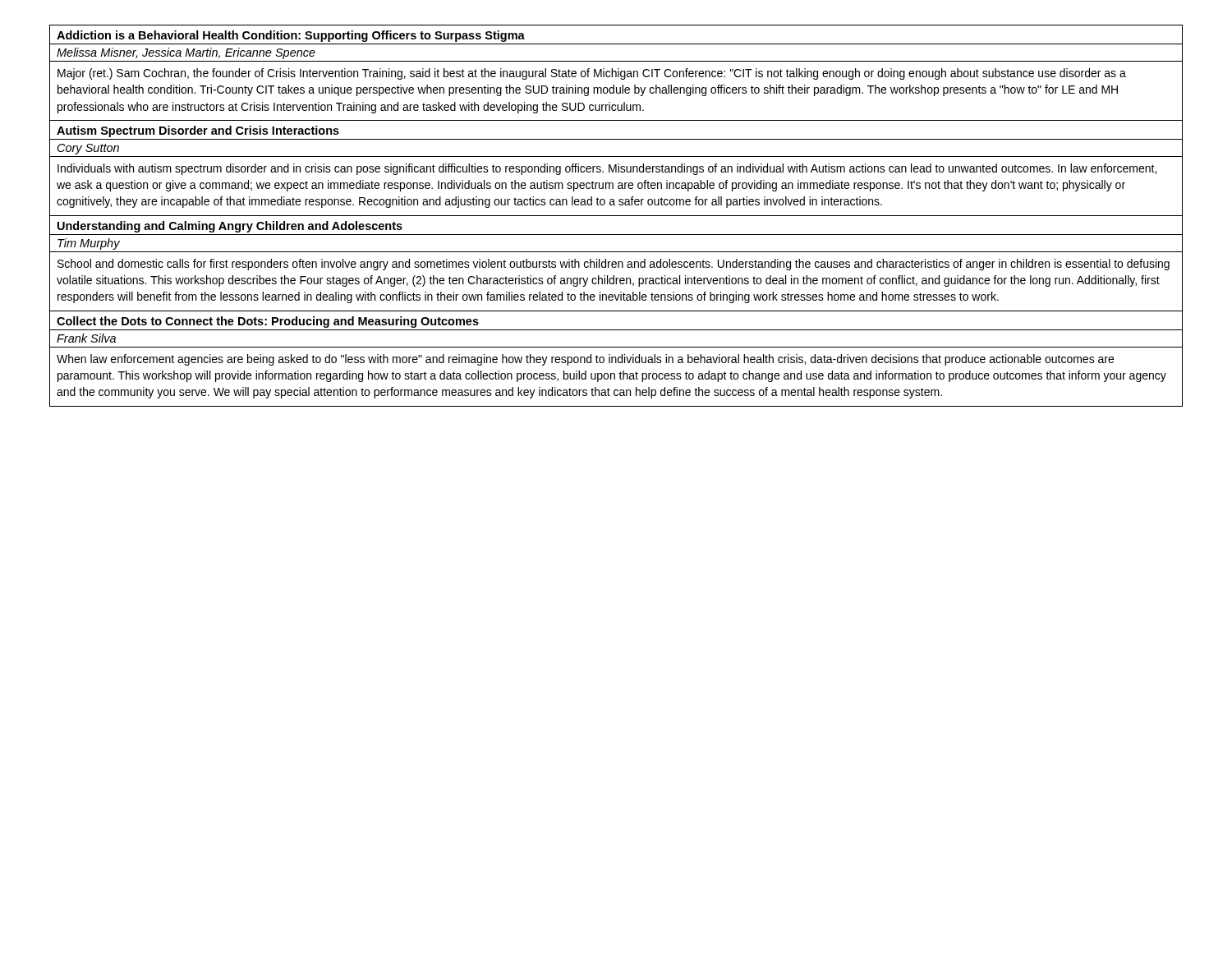Navigate to the text block starting "Autism Spectrum Disorder and Crisis"
1232x953 pixels.
coord(198,131)
